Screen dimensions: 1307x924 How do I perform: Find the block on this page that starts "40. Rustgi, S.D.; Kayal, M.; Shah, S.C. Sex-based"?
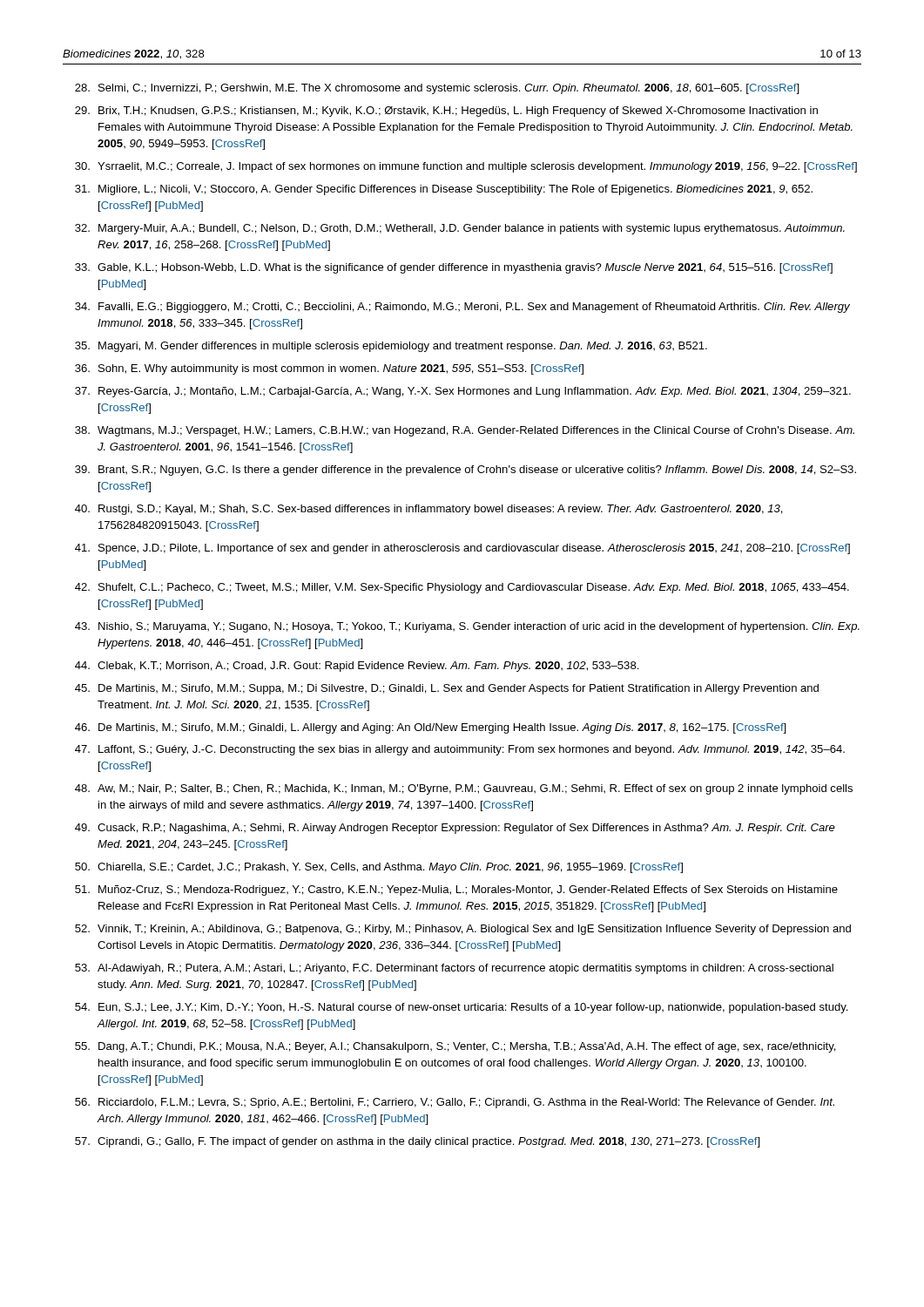click(x=462, y=517)
